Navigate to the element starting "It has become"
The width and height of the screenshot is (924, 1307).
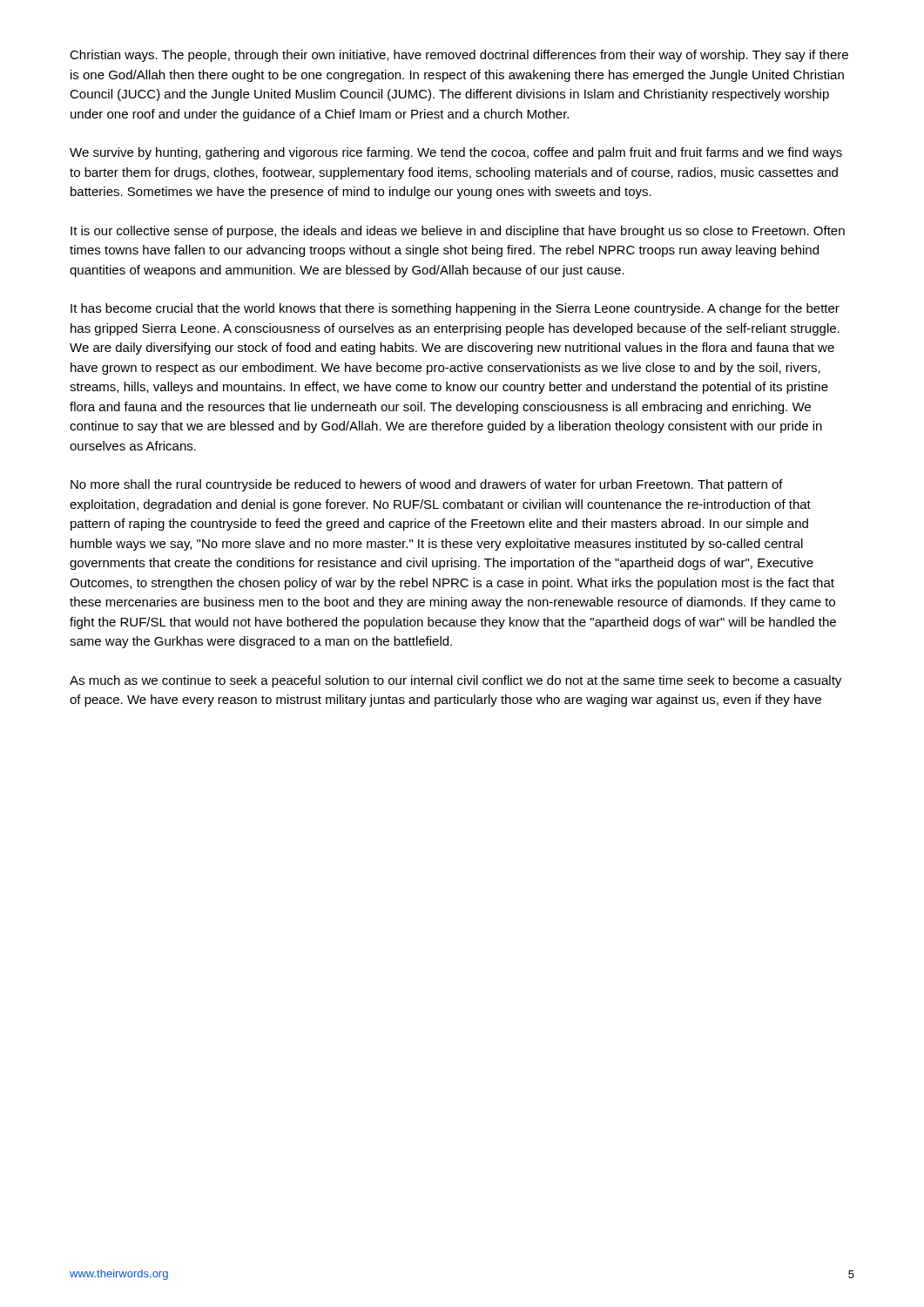coord(455,377)
